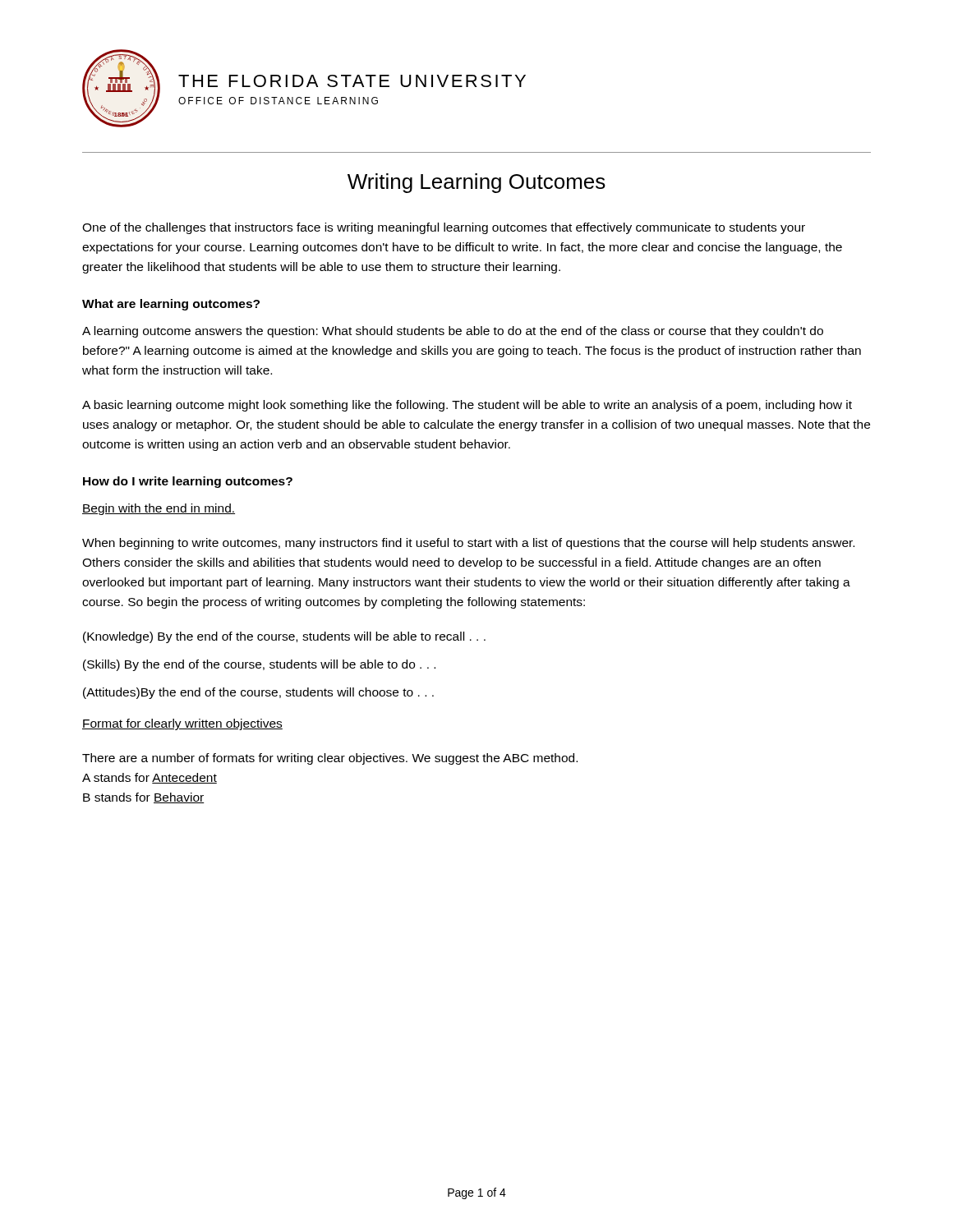Viewport: 953px width, 1232px height.
Task: Click the title
Action: pos(476,181)
